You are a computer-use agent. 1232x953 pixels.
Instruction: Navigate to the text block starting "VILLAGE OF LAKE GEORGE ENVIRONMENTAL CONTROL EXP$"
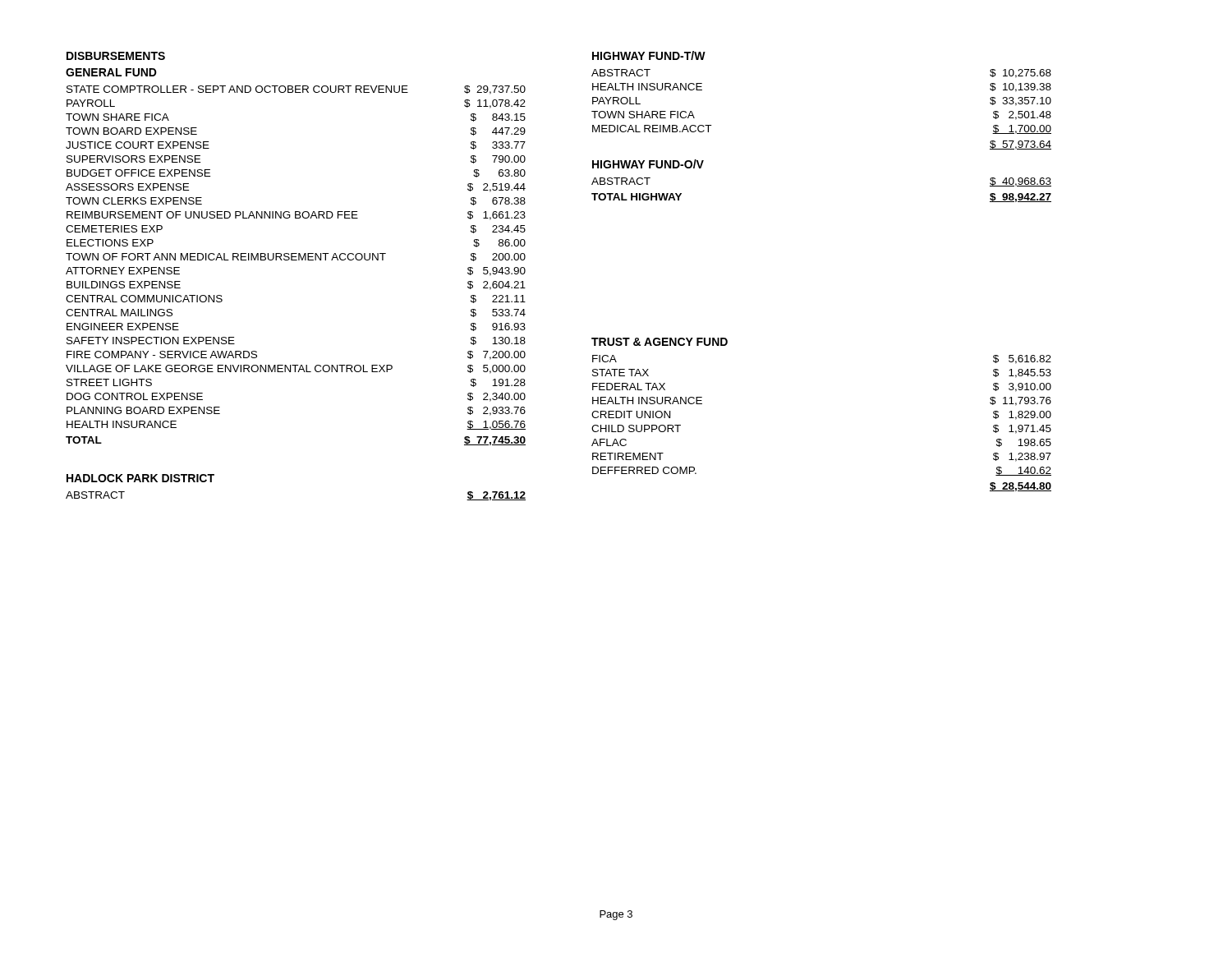pyautogui.click(x=296, y=368)
